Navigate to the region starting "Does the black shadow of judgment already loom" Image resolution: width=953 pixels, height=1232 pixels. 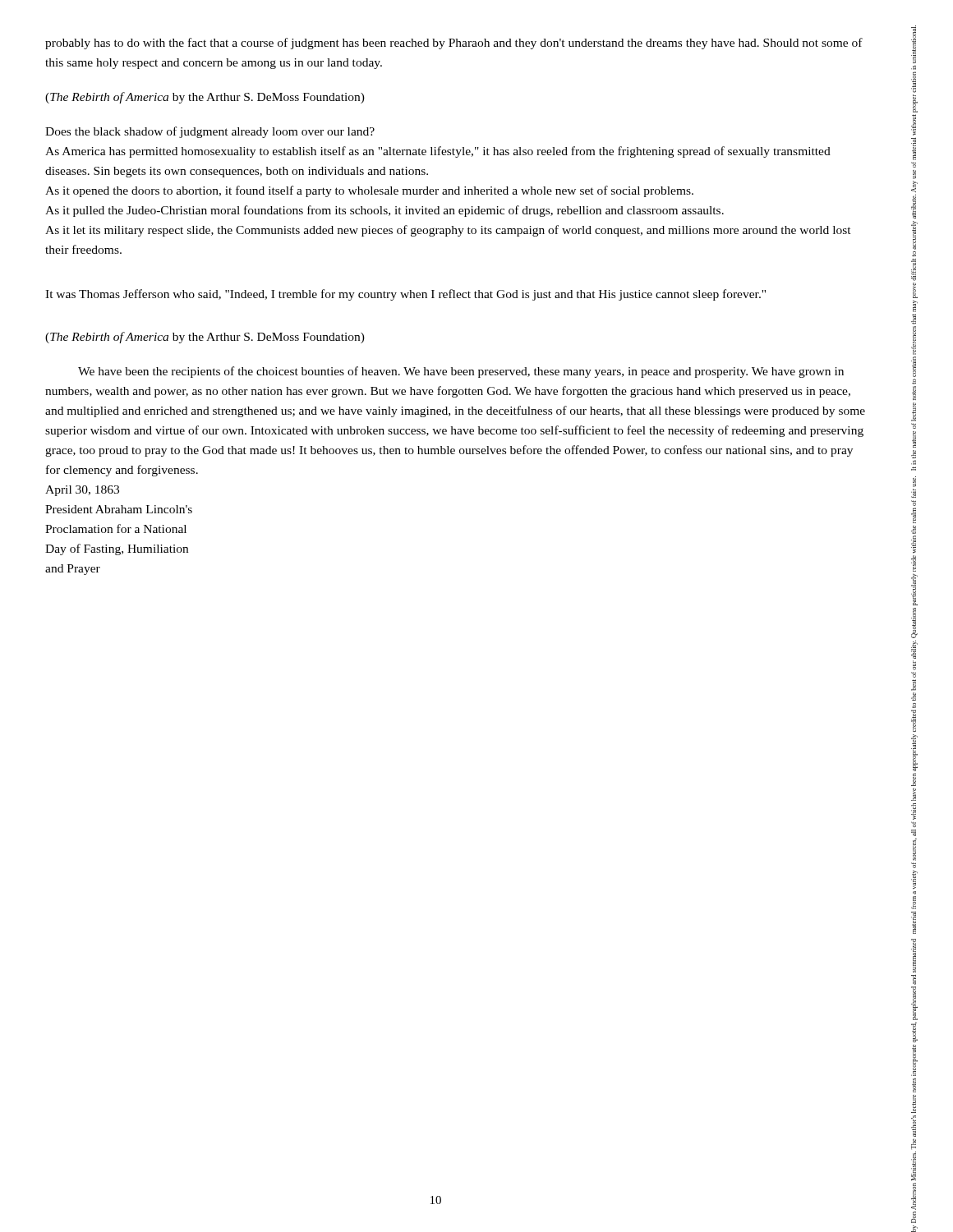[448, 190]
